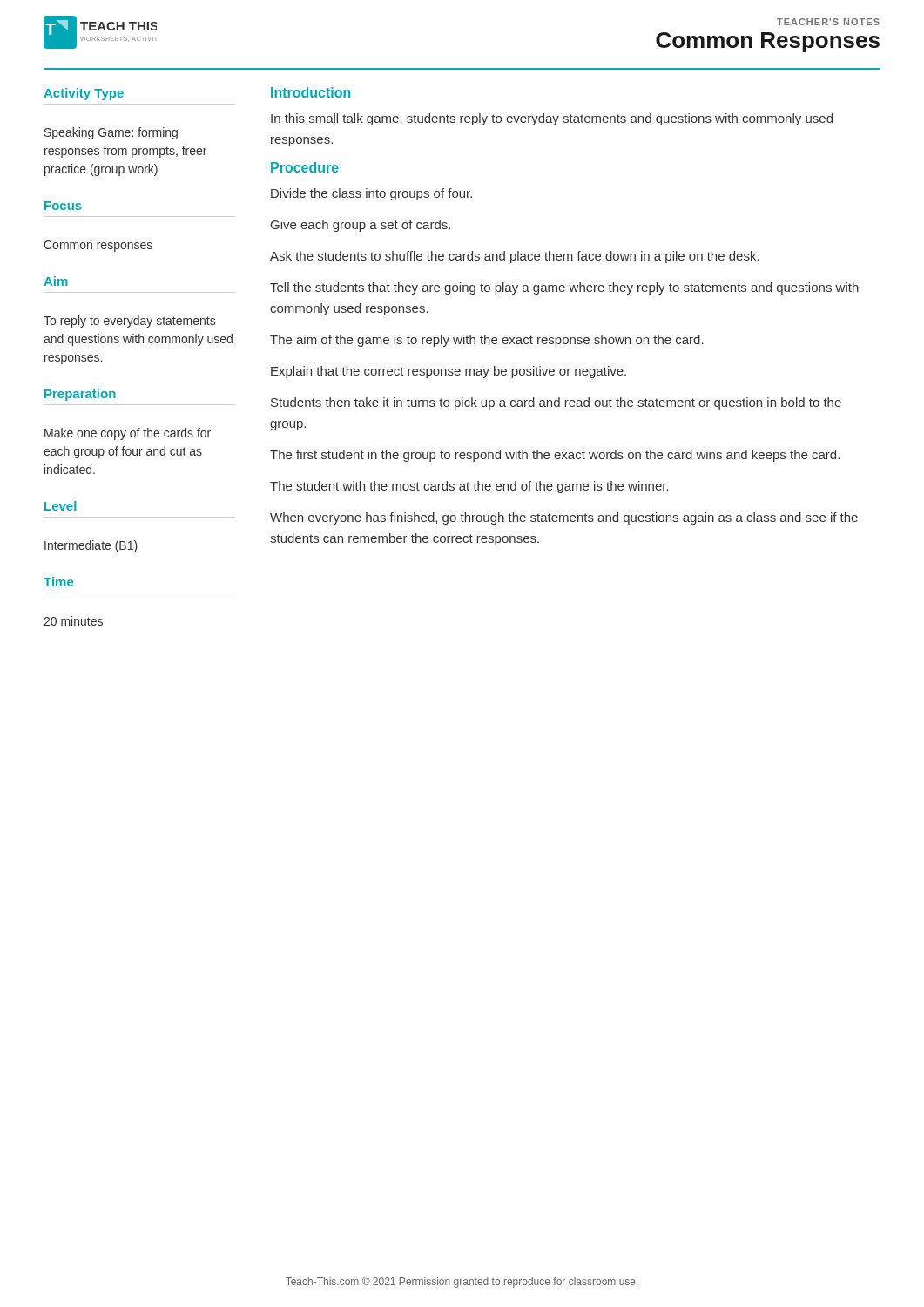Screen dimensions: 1307x924
Task: Locate the text "20 minutes"
Action: tap(73, 621)
